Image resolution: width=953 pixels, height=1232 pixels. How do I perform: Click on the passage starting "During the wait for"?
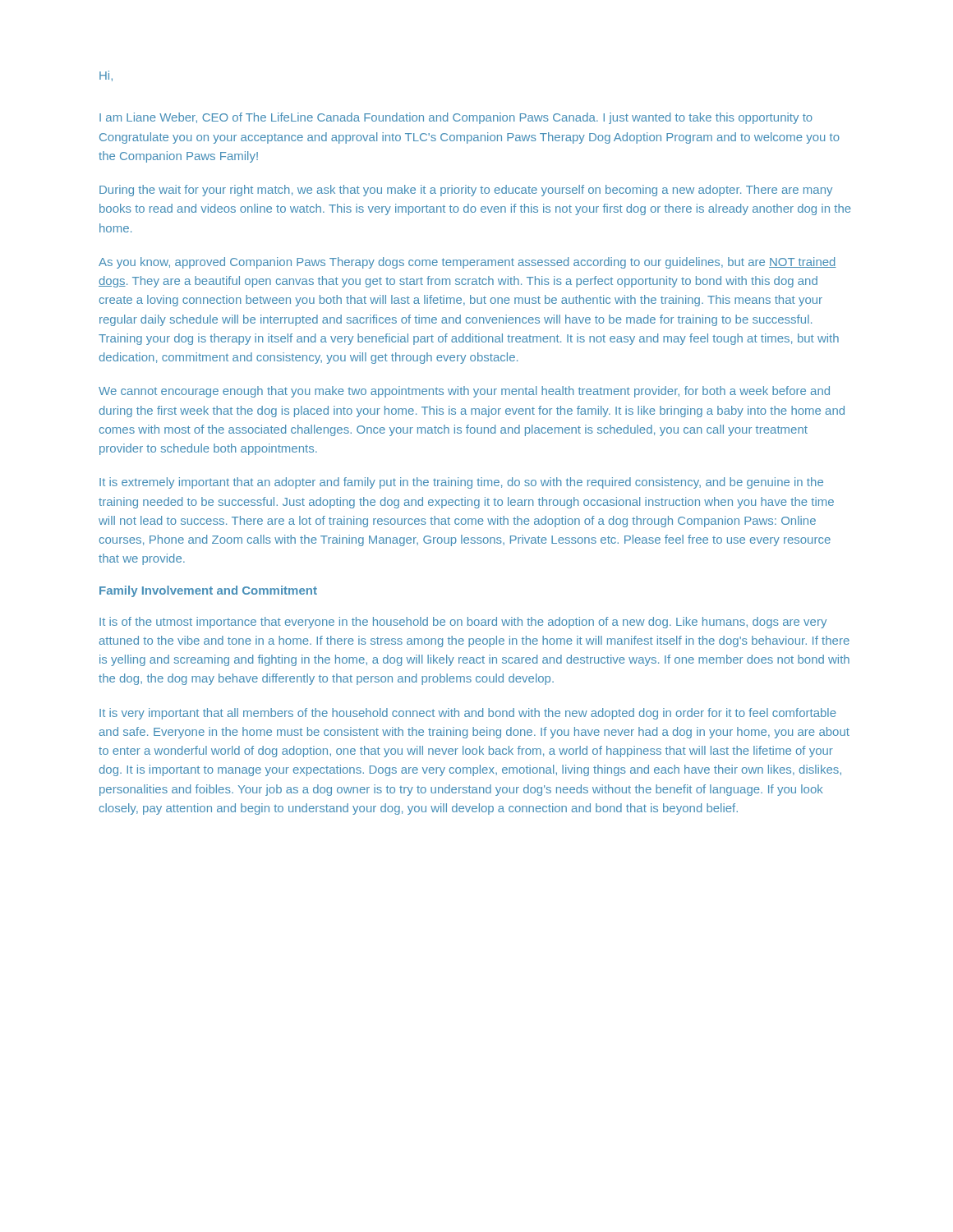click(x=475, y=208)
